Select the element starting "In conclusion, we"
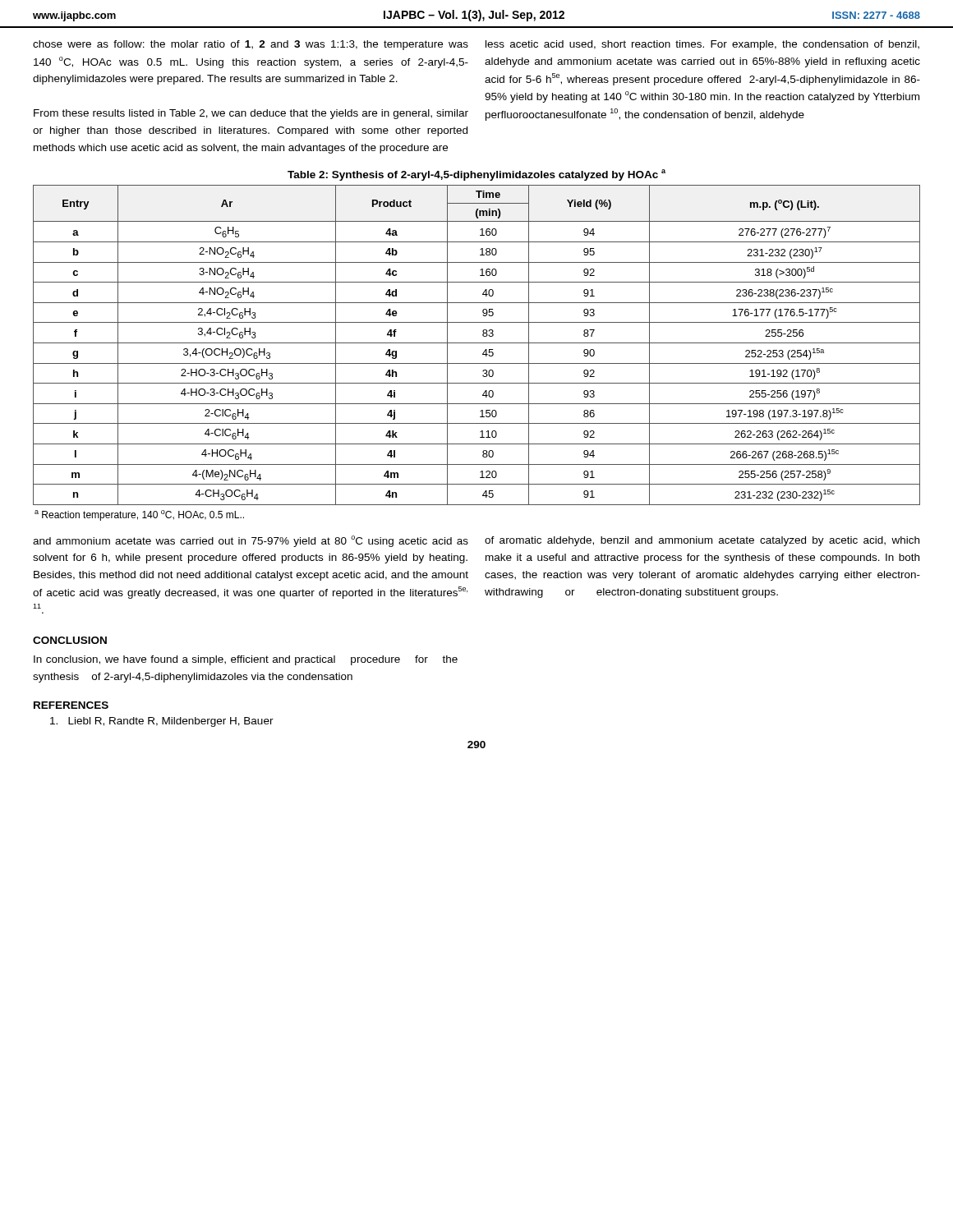The width and height of the screenshot is (953, 1232). pyautogui.click(x=251, y=668)
